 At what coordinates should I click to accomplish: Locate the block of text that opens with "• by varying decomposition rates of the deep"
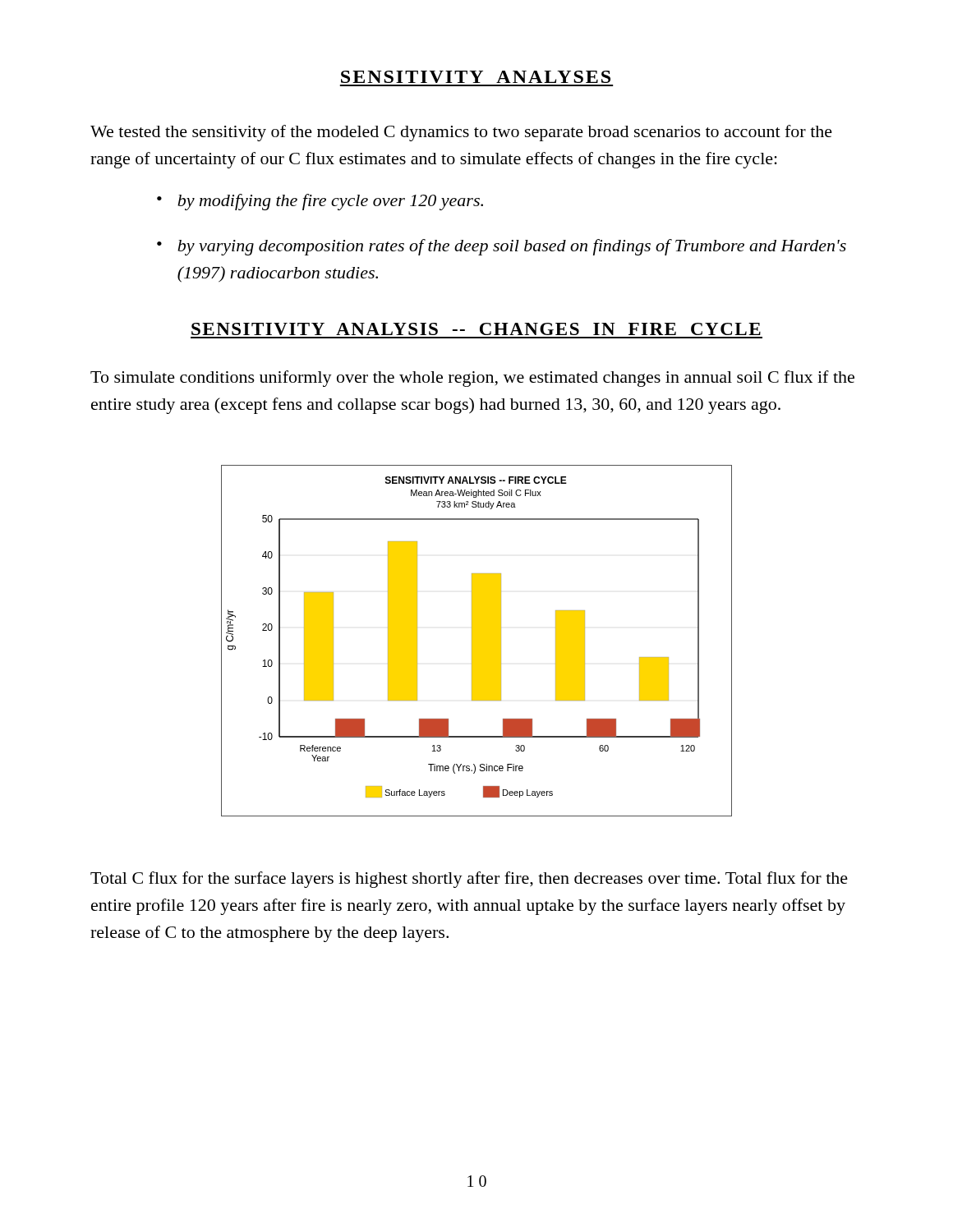point(509,259)
